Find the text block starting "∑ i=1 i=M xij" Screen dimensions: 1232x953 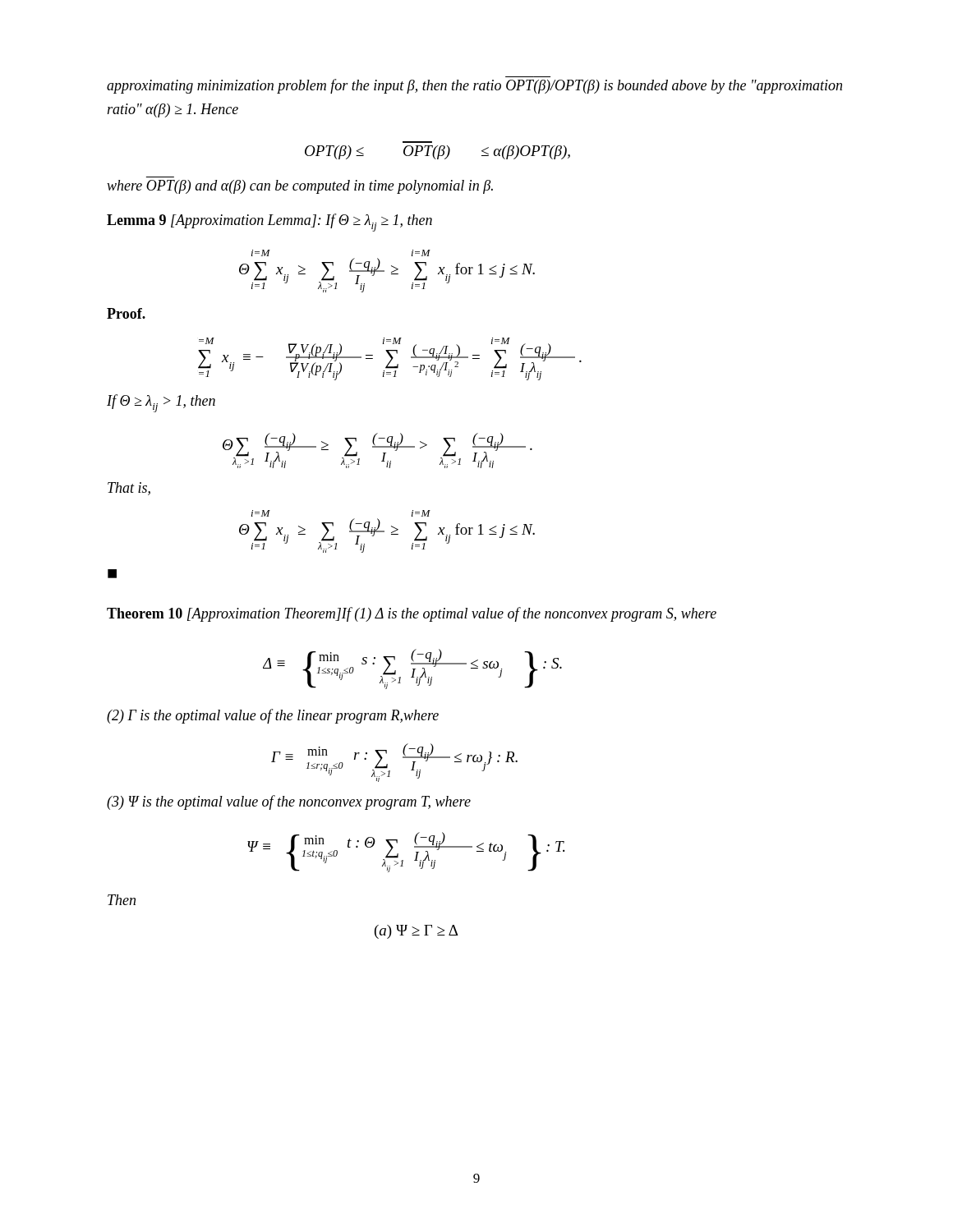[475, 356]
